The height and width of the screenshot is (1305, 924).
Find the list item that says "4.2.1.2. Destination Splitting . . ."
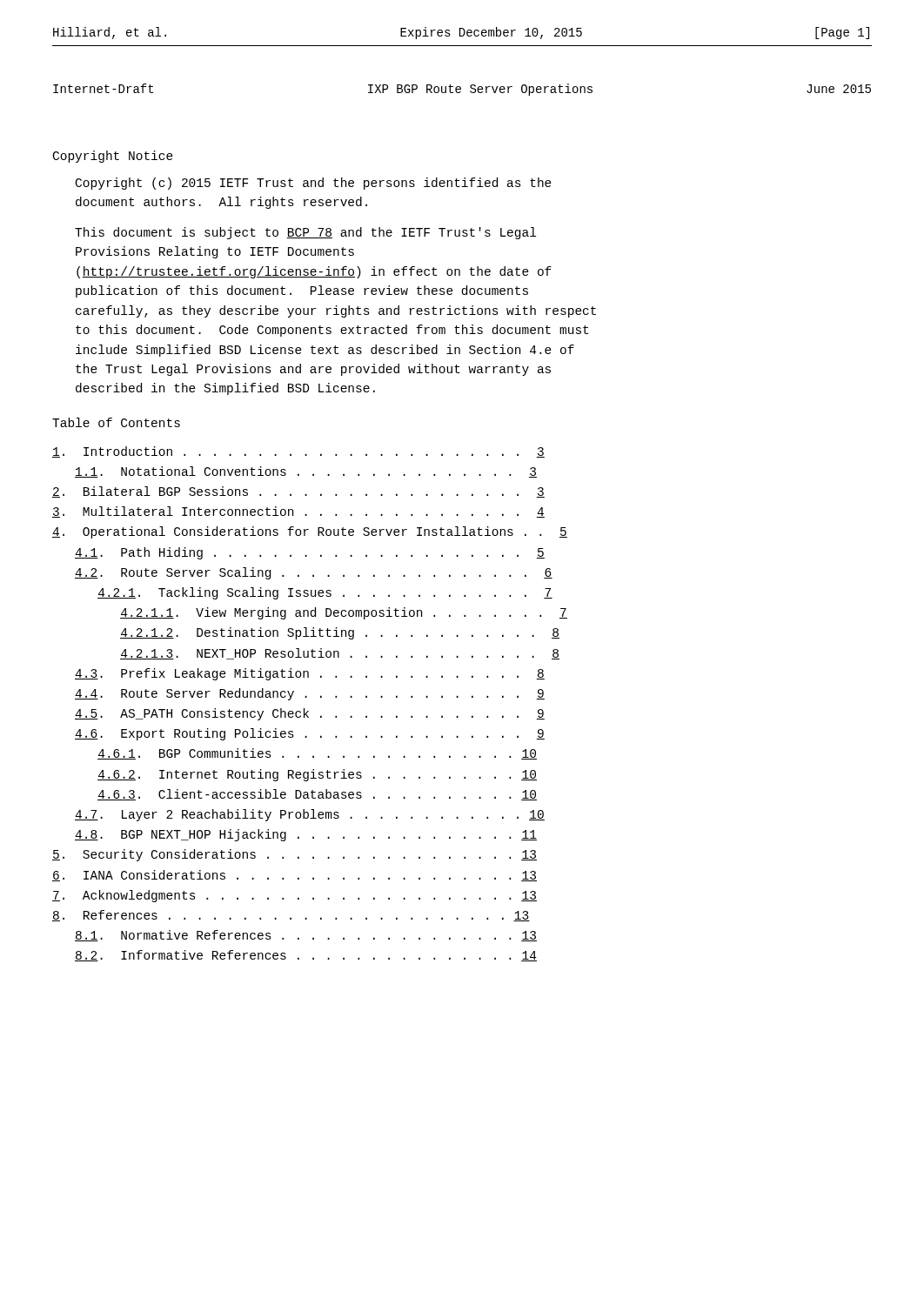340,634
